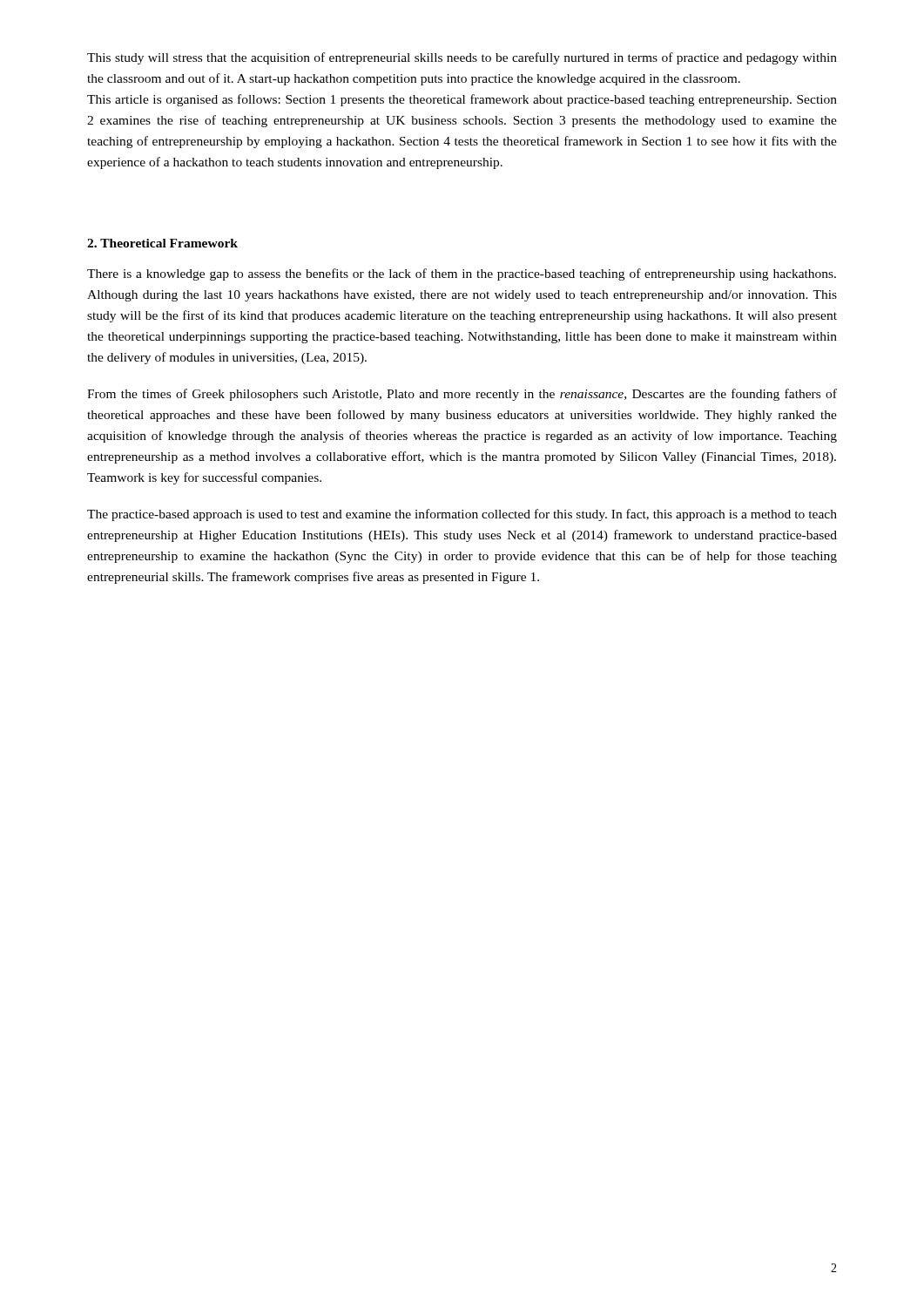Where does it say "2. Theoretical Framework"?

pos(162,243)
